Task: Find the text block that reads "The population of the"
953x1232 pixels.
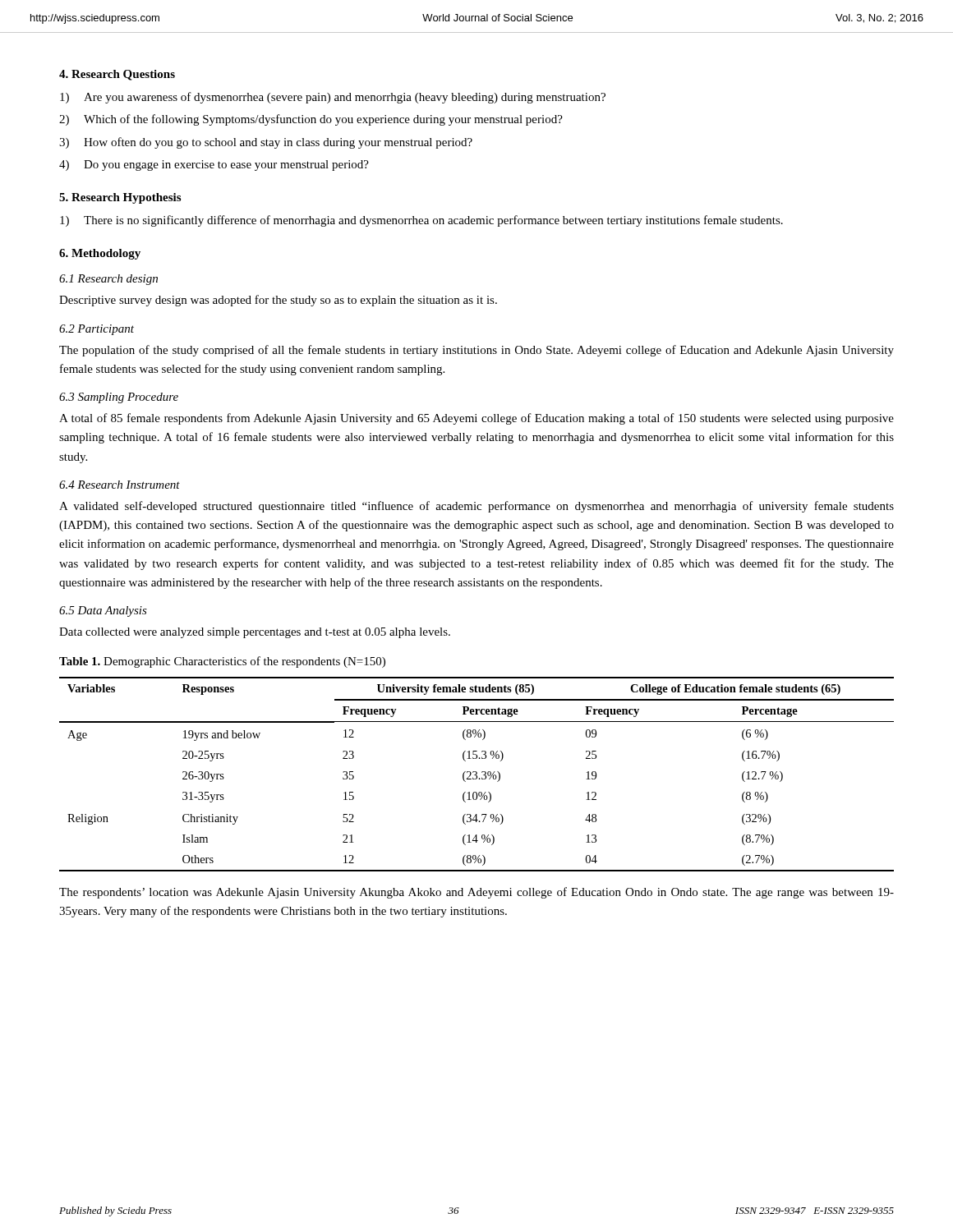Action: coord(476,359)
